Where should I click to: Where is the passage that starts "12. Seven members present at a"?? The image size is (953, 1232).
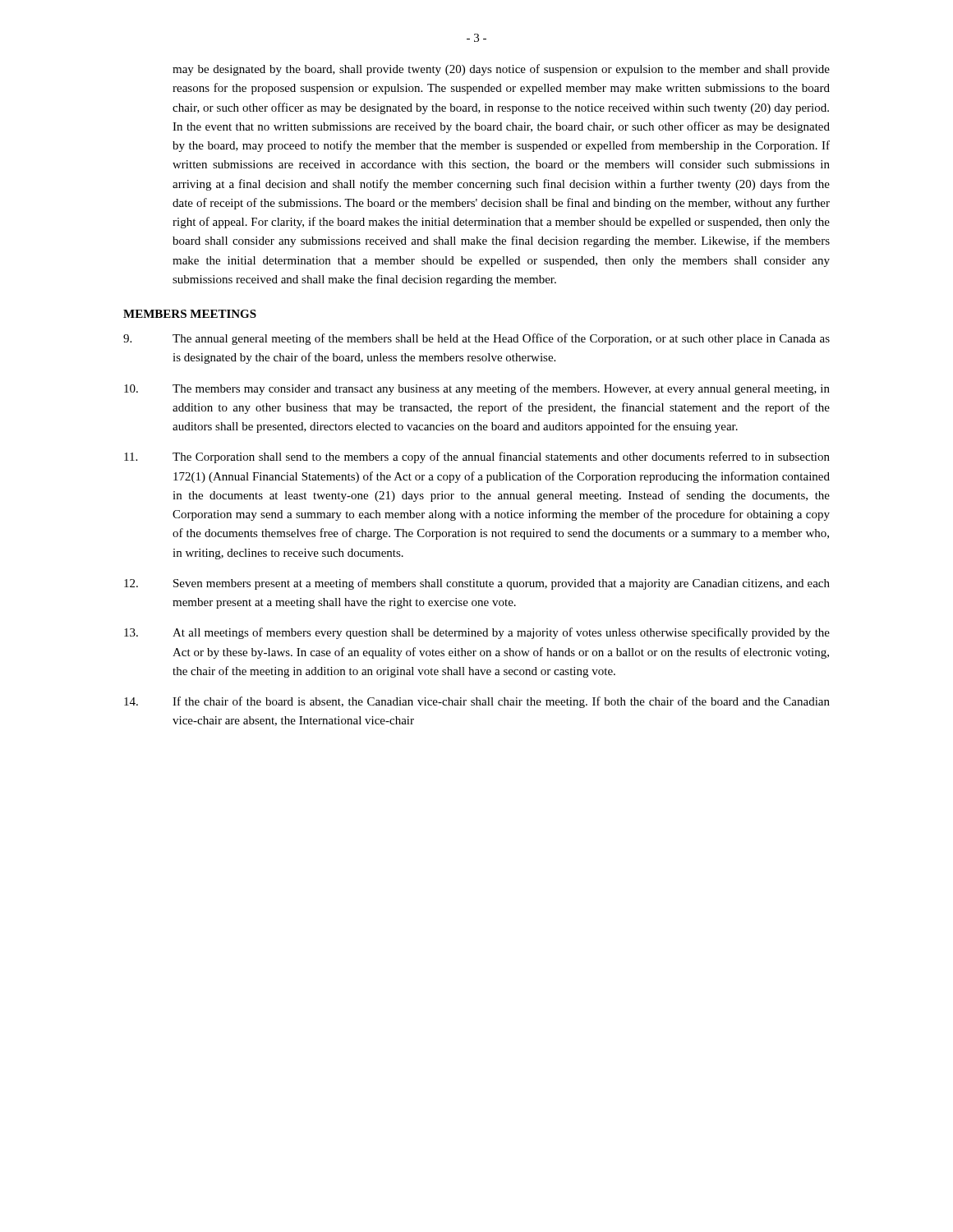tap(476, 593)
